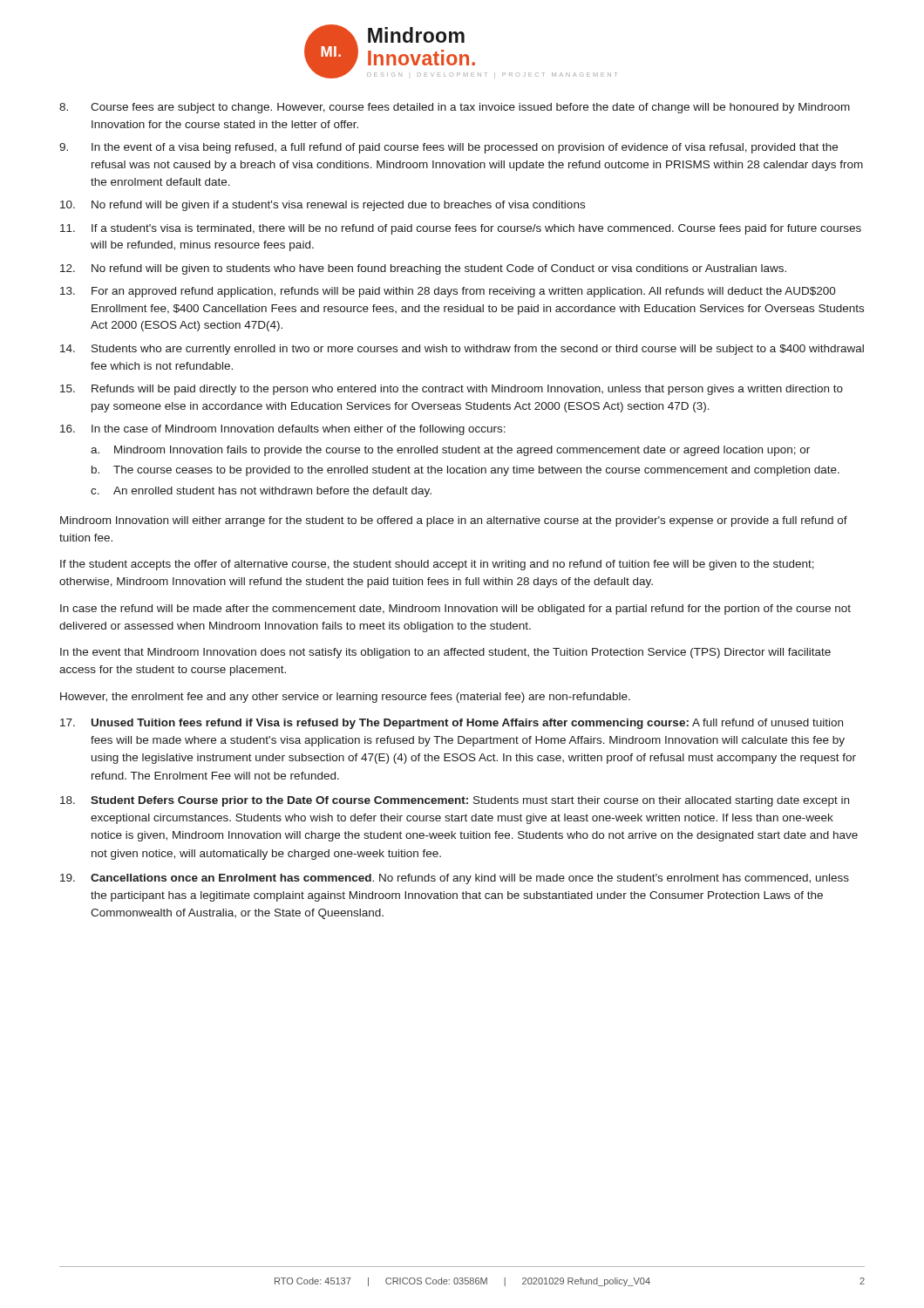924x1308 pixels.
Task: Click on the list item with the text "14. Students who are"
Action: [462, 357]
